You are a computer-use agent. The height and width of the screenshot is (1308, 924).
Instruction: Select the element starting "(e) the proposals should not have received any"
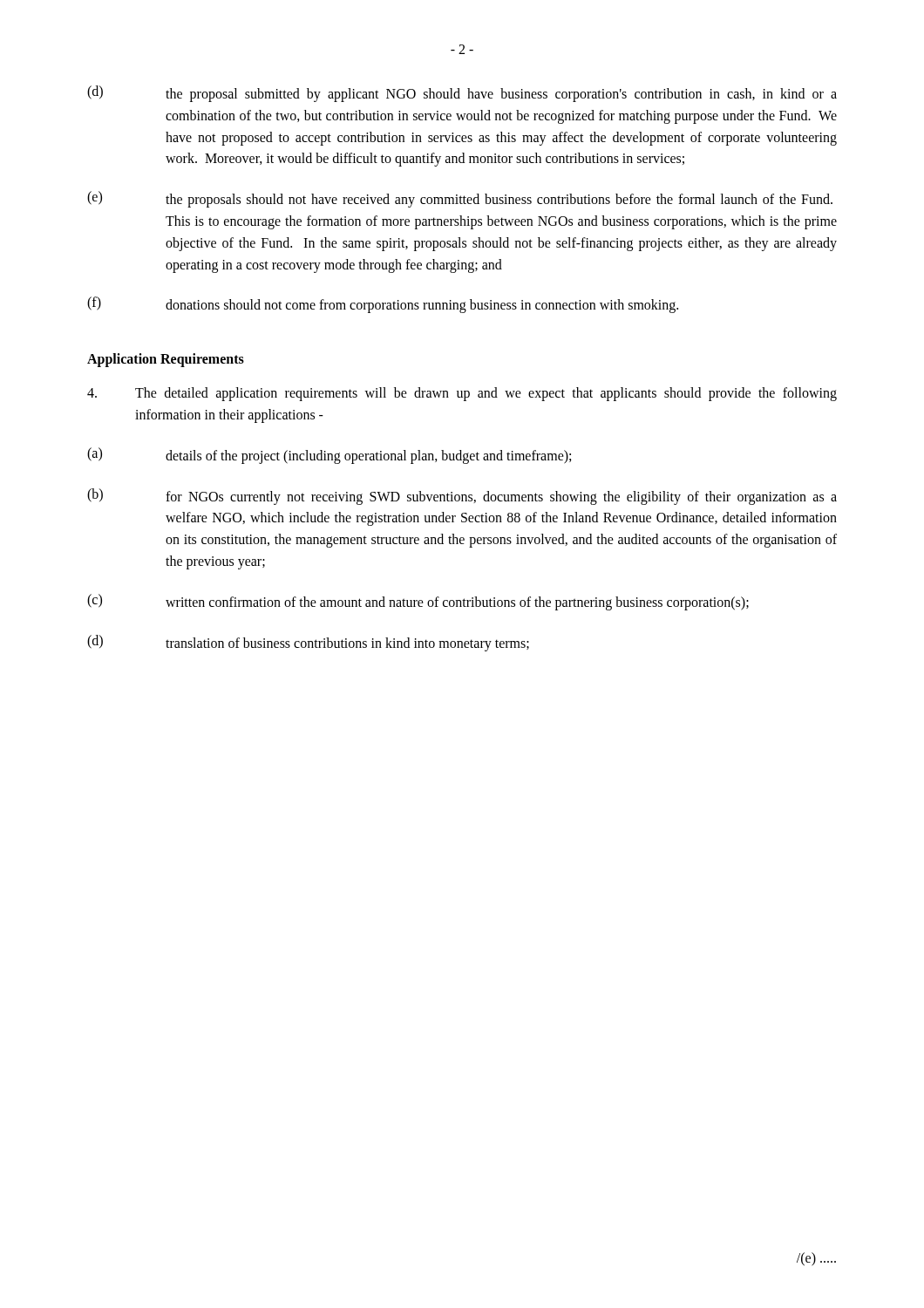(x=462, y=233)
